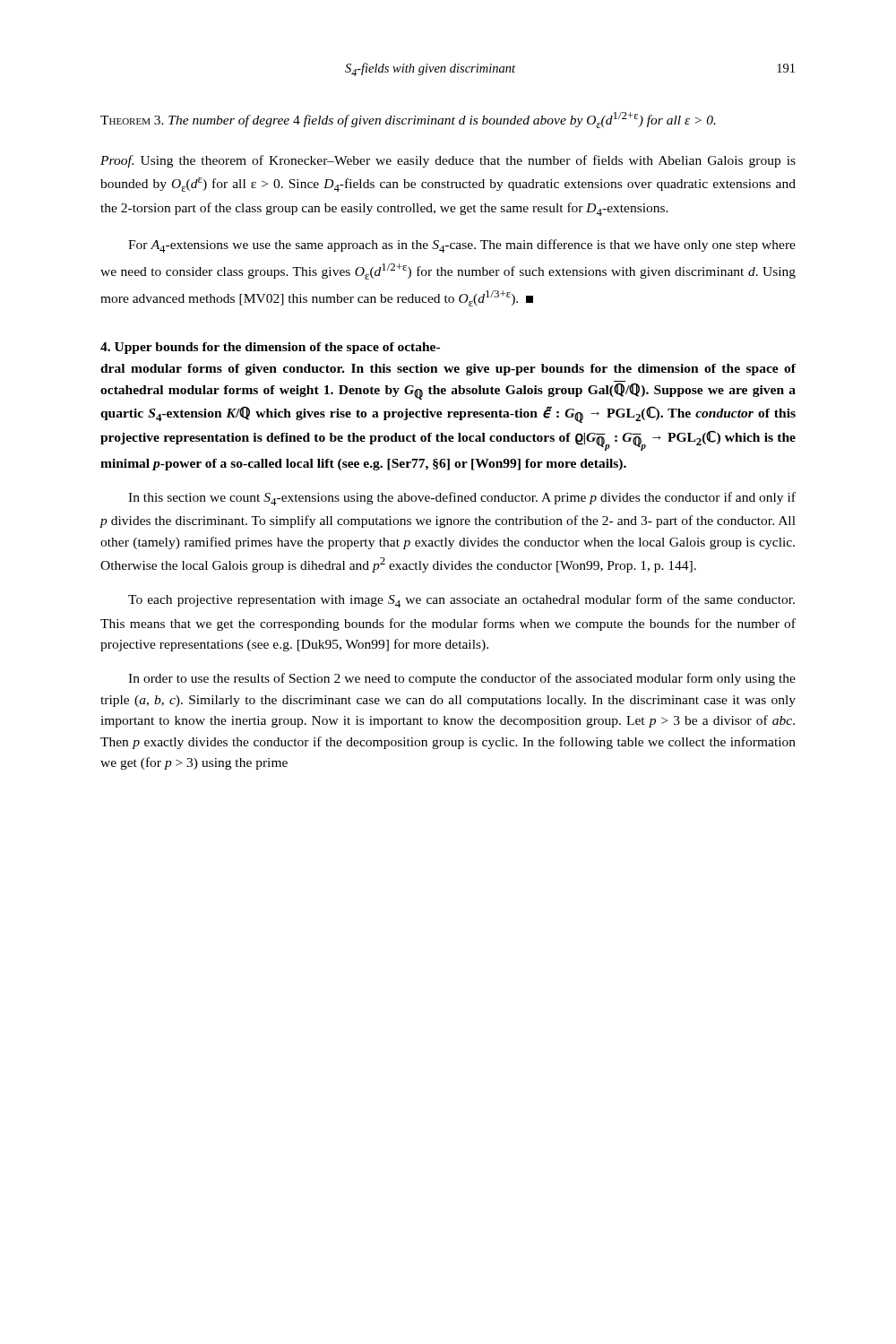
Task: Locate the block starting "Proof. Using the theorem of"
Action: [448, 185]
